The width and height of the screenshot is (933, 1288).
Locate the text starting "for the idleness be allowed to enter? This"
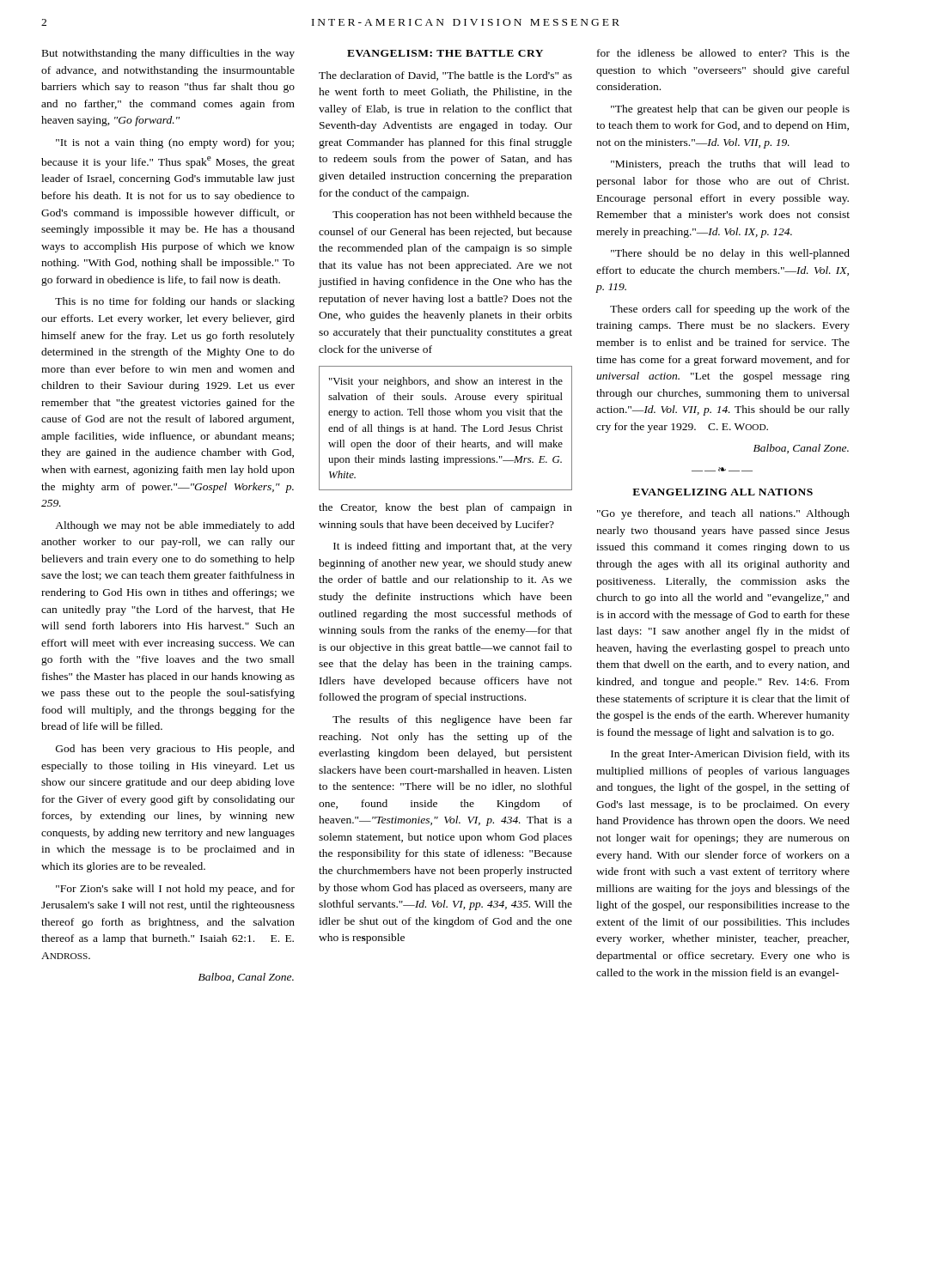coord(723,513)
